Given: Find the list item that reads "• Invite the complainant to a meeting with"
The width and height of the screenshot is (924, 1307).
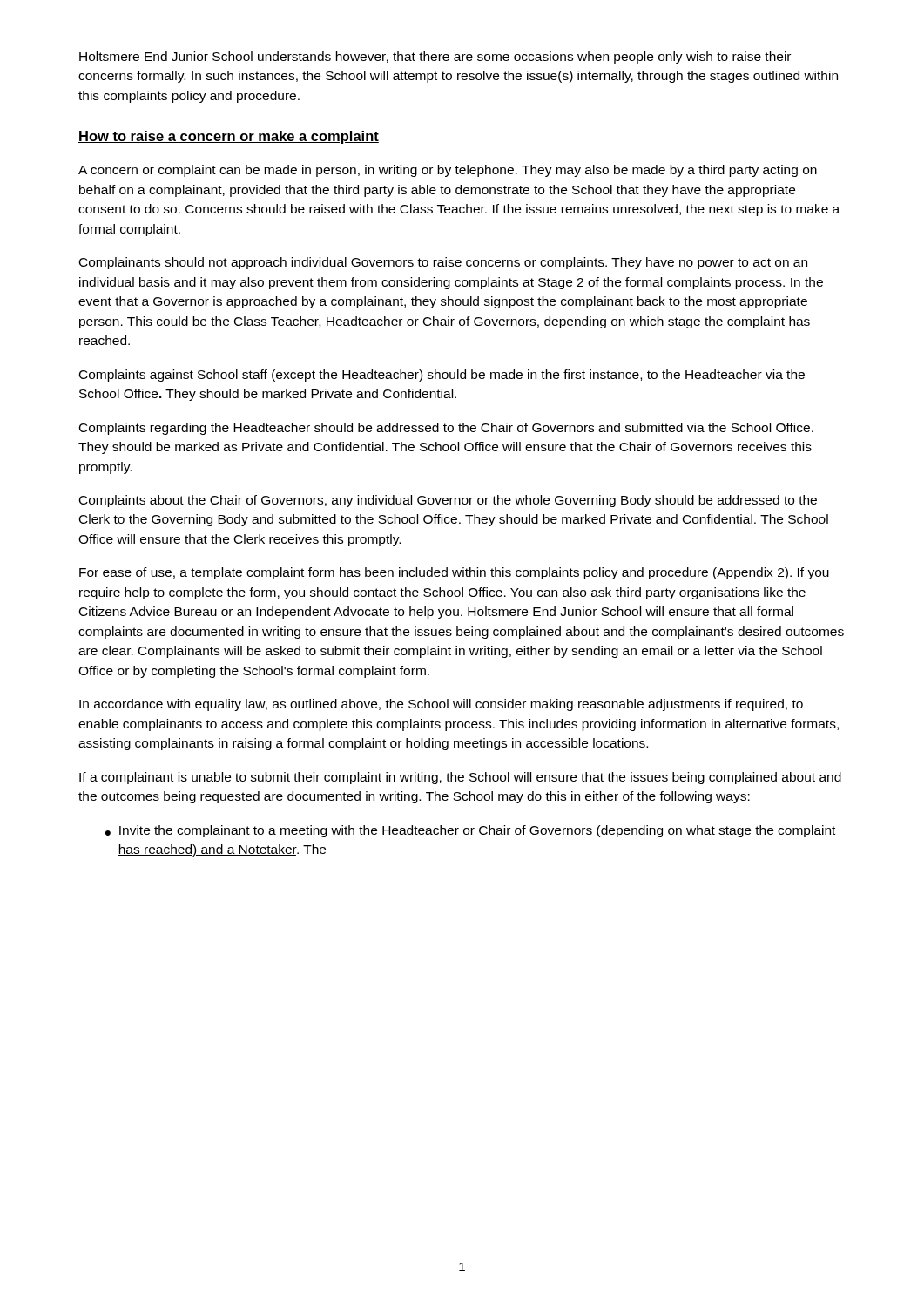Looking at the screenshot, I should coord(475,840).
